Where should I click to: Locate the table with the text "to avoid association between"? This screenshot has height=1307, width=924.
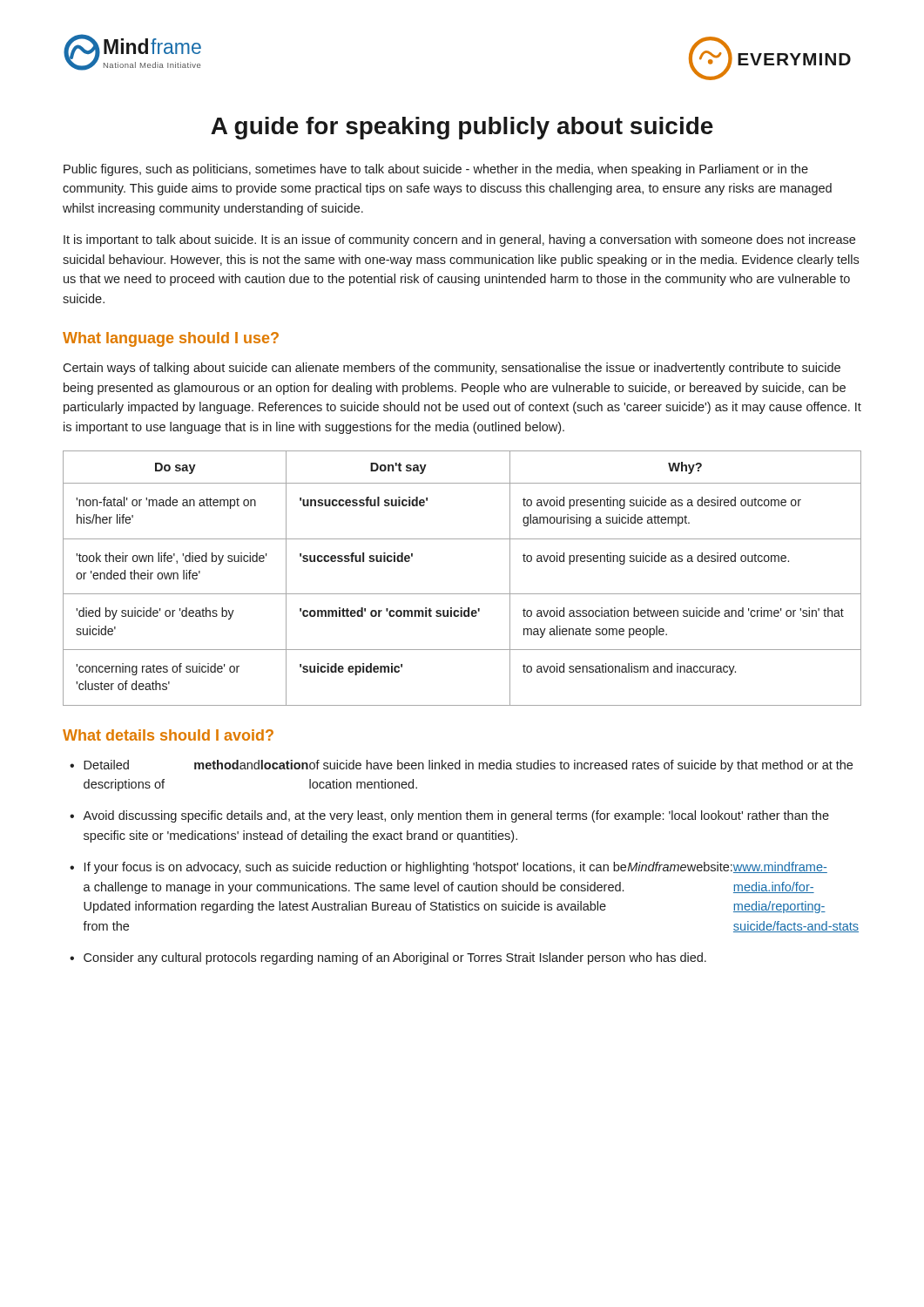point(462,578)
